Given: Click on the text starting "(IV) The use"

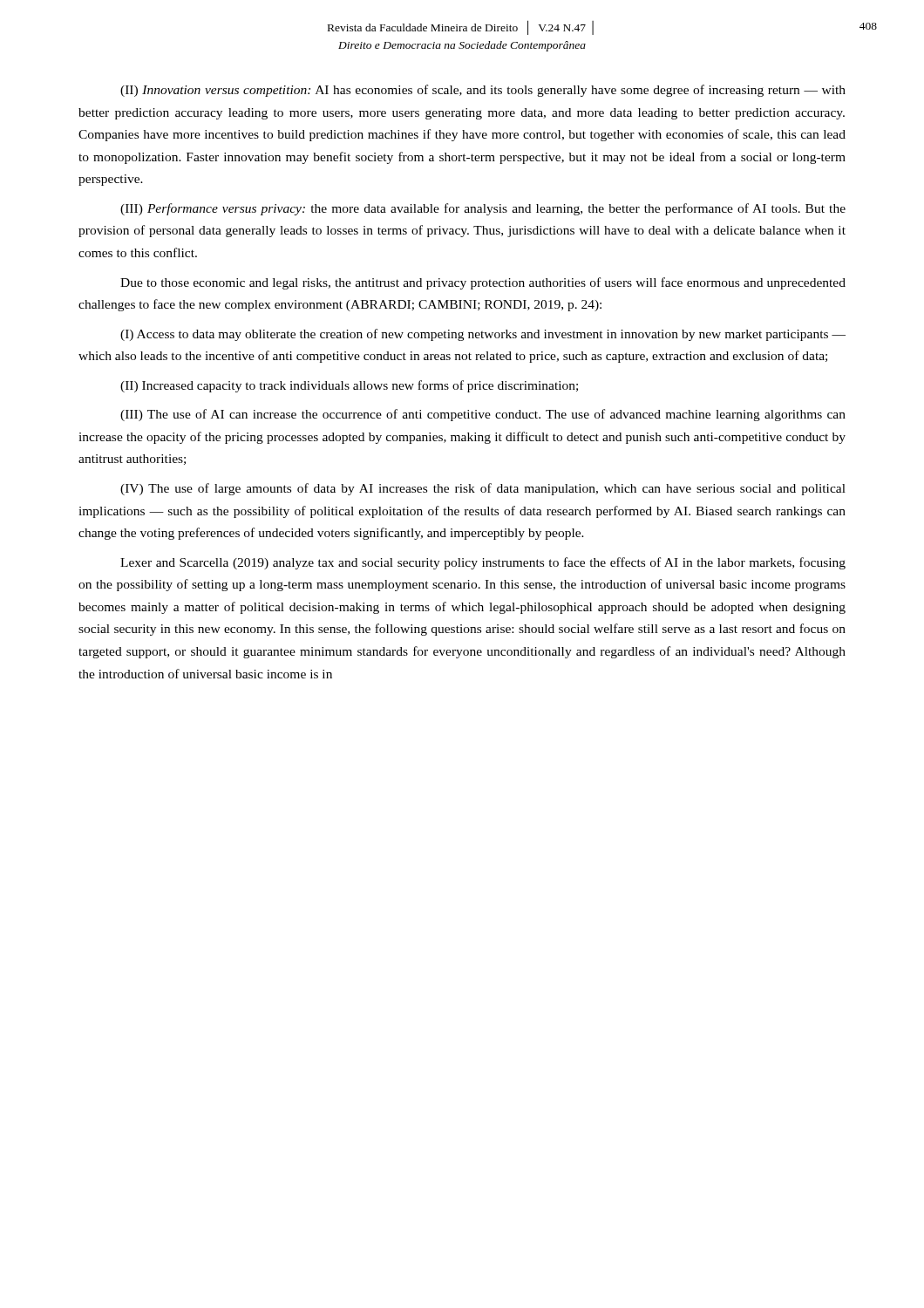Looking at the screenshot, I should [x=462, y=510].
